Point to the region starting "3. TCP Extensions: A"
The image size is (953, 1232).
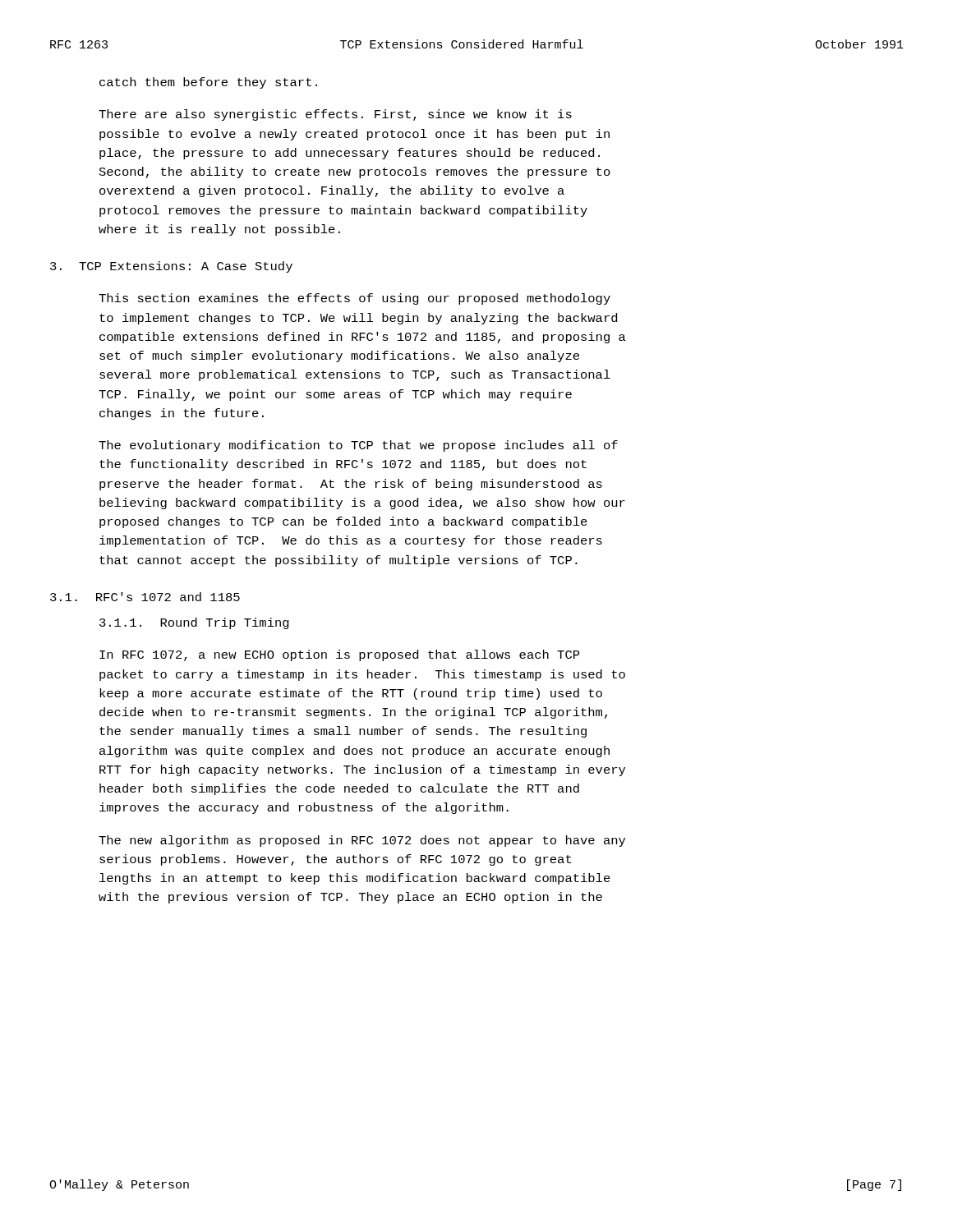171,267
